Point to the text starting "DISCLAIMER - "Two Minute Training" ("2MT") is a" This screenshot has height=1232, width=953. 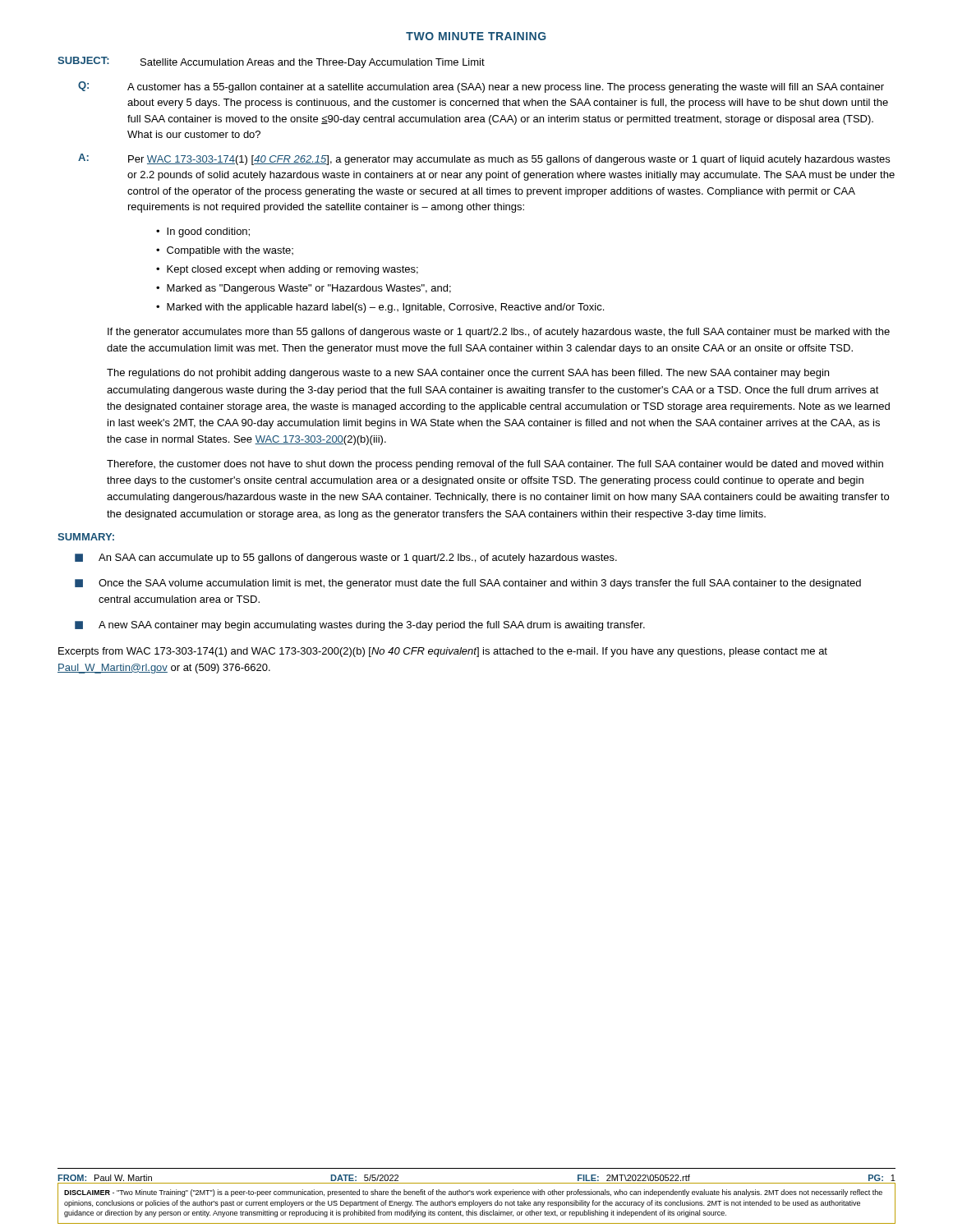pyautogui.click(x=473, y=1203)
